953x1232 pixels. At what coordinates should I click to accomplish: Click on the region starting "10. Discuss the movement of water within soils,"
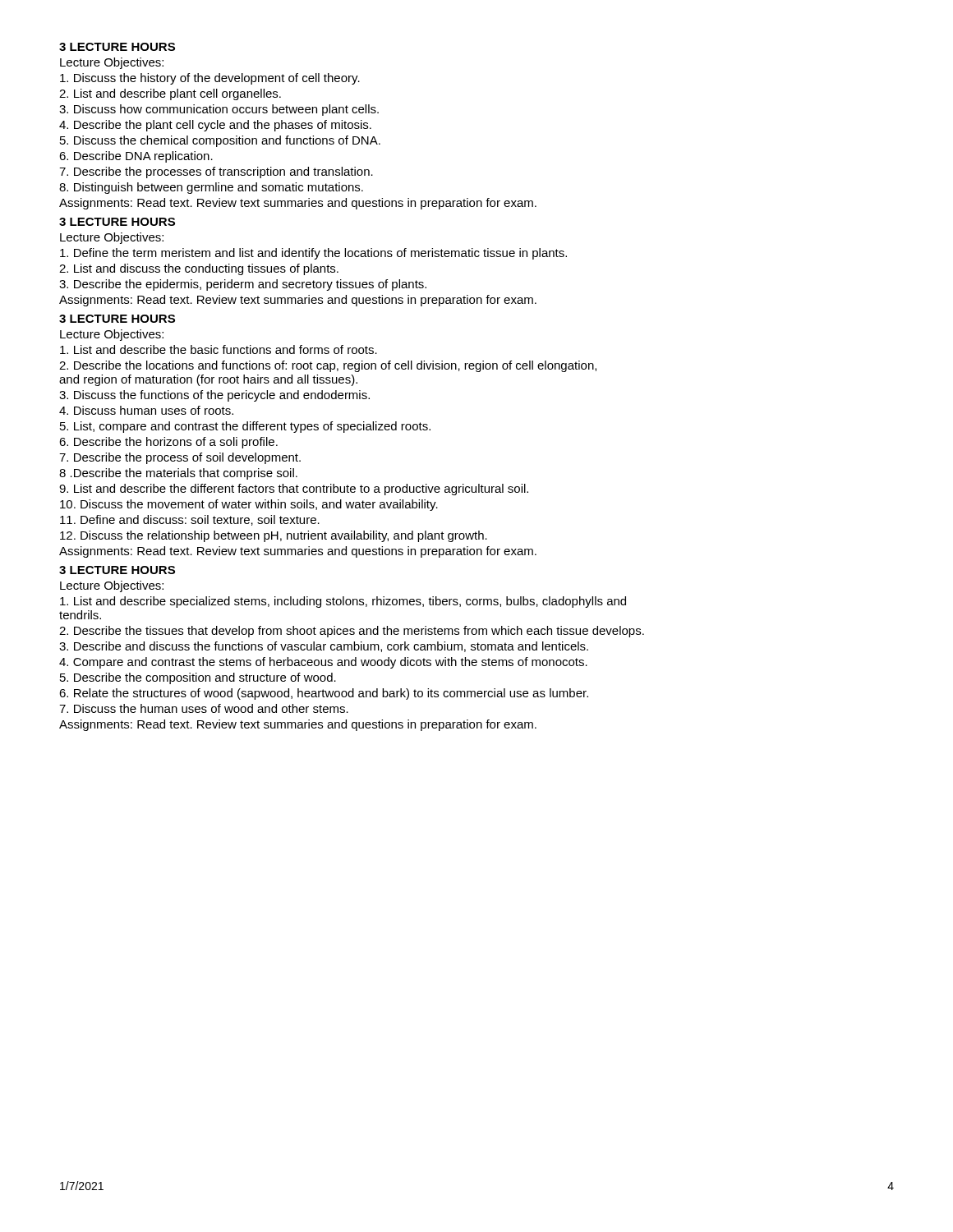tap(249, 504)
